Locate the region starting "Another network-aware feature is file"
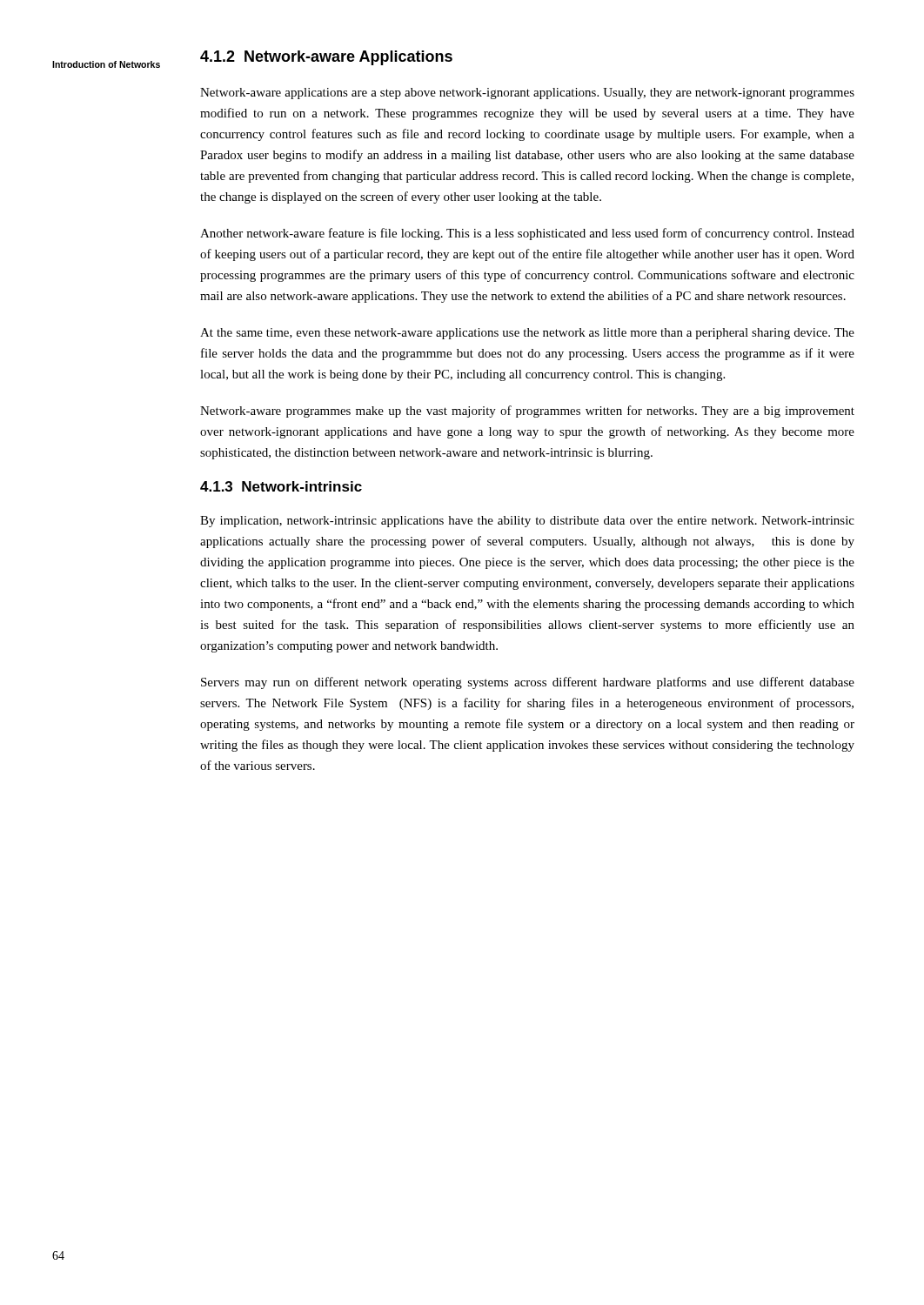 click(x=527, y=264)
